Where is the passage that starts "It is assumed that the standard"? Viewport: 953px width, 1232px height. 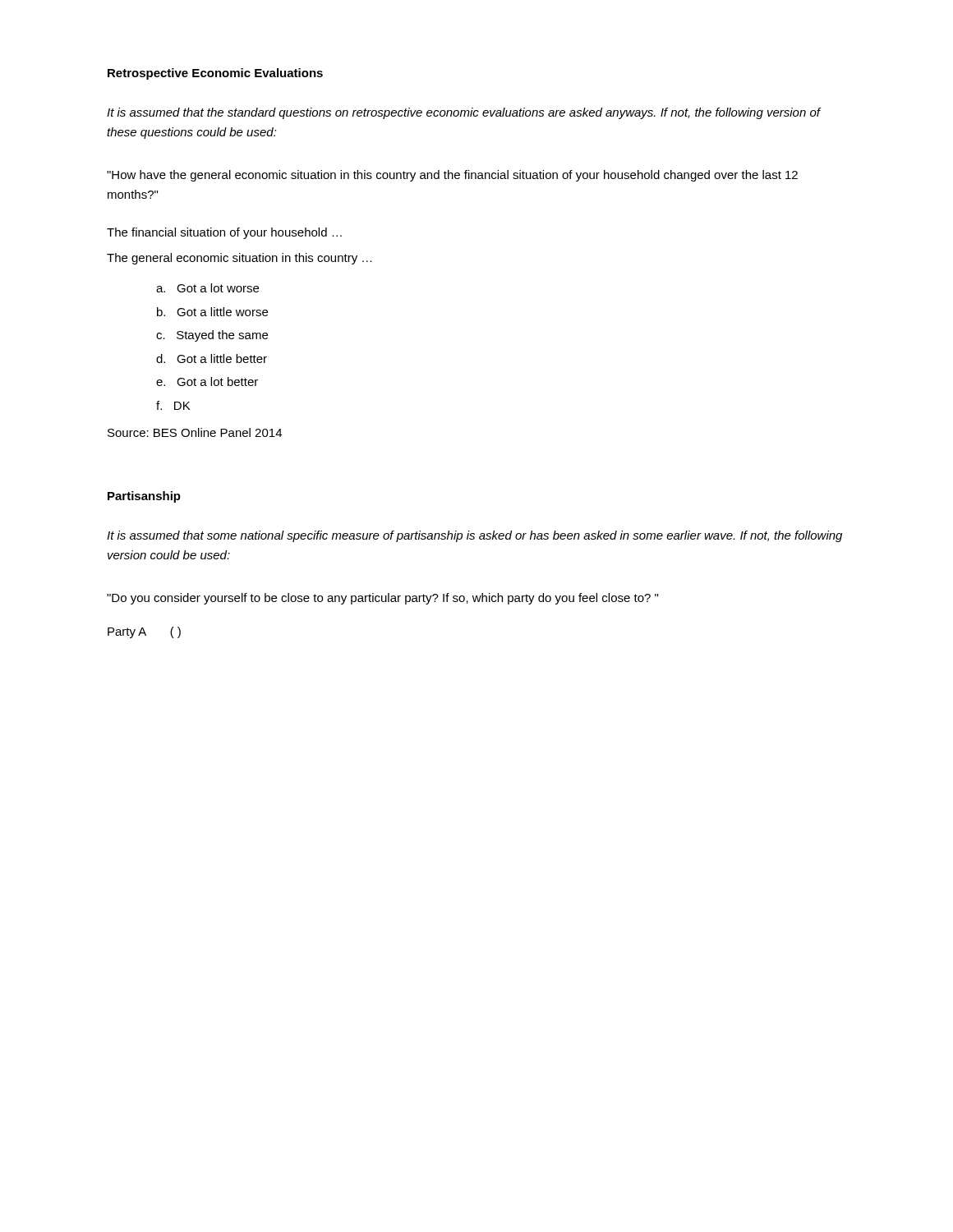(463, 122)
